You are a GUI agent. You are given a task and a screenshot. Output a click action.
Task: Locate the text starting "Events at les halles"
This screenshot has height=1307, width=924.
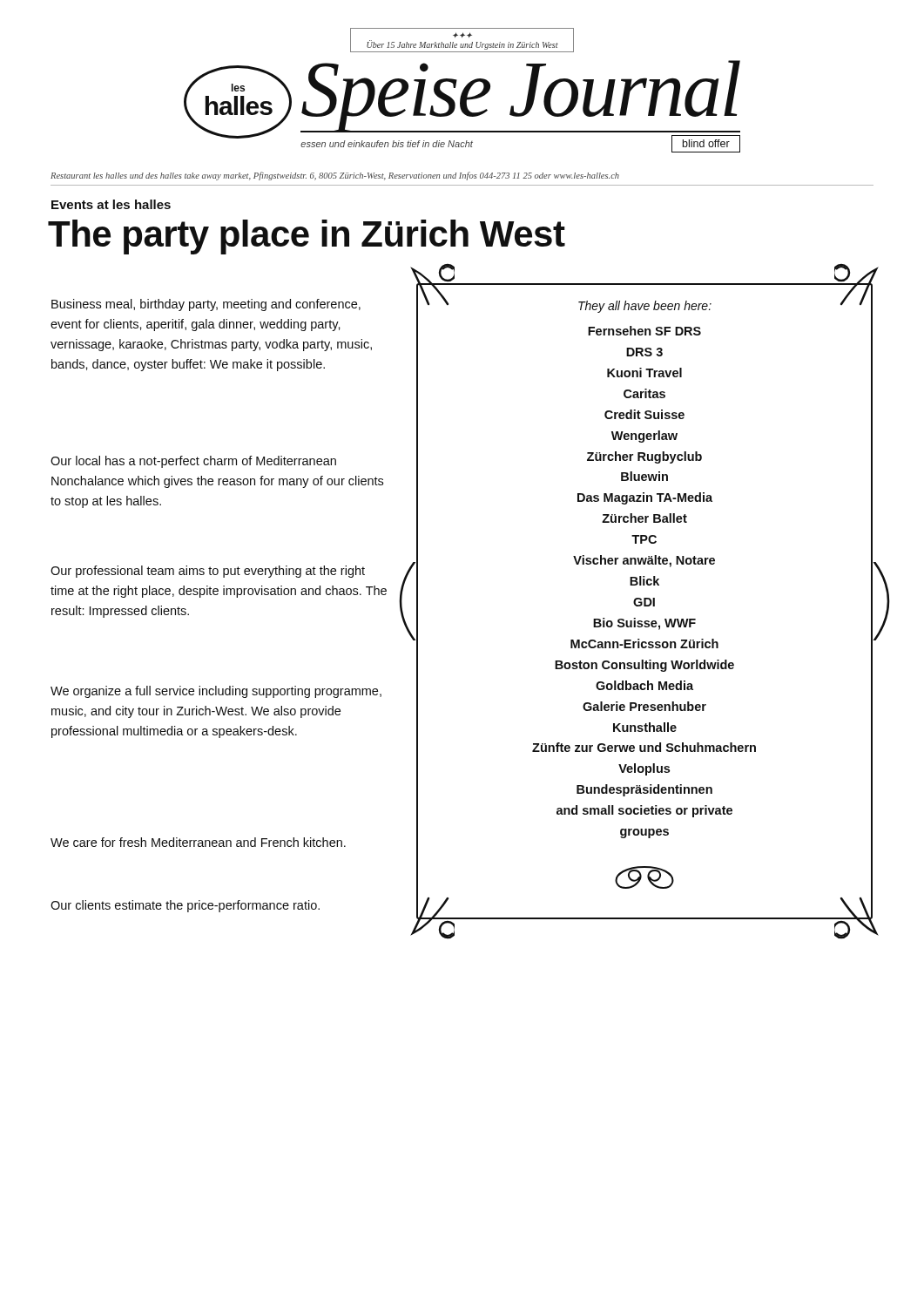point(111,204)
